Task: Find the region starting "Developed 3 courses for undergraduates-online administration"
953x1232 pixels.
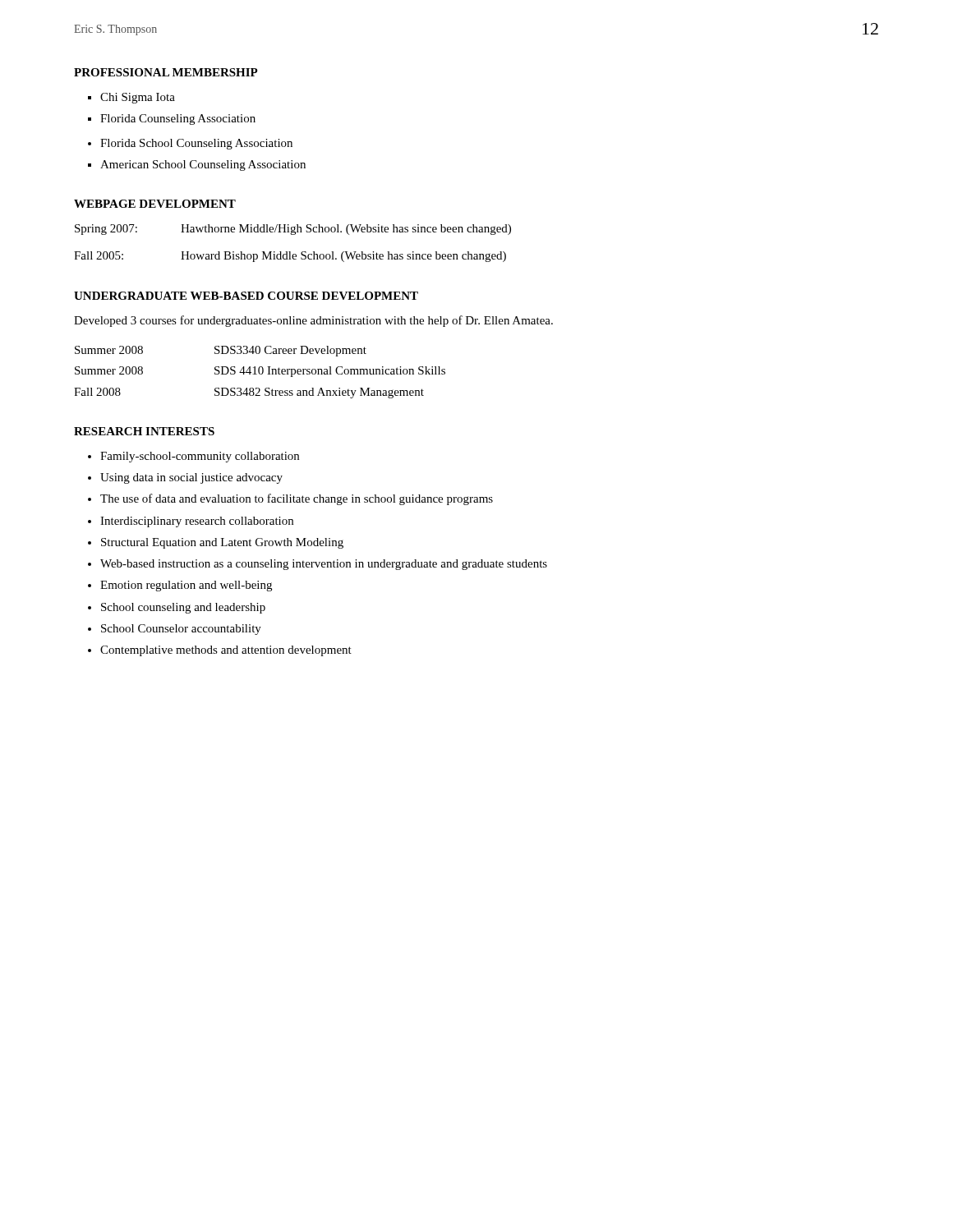Action: point(314,320)
